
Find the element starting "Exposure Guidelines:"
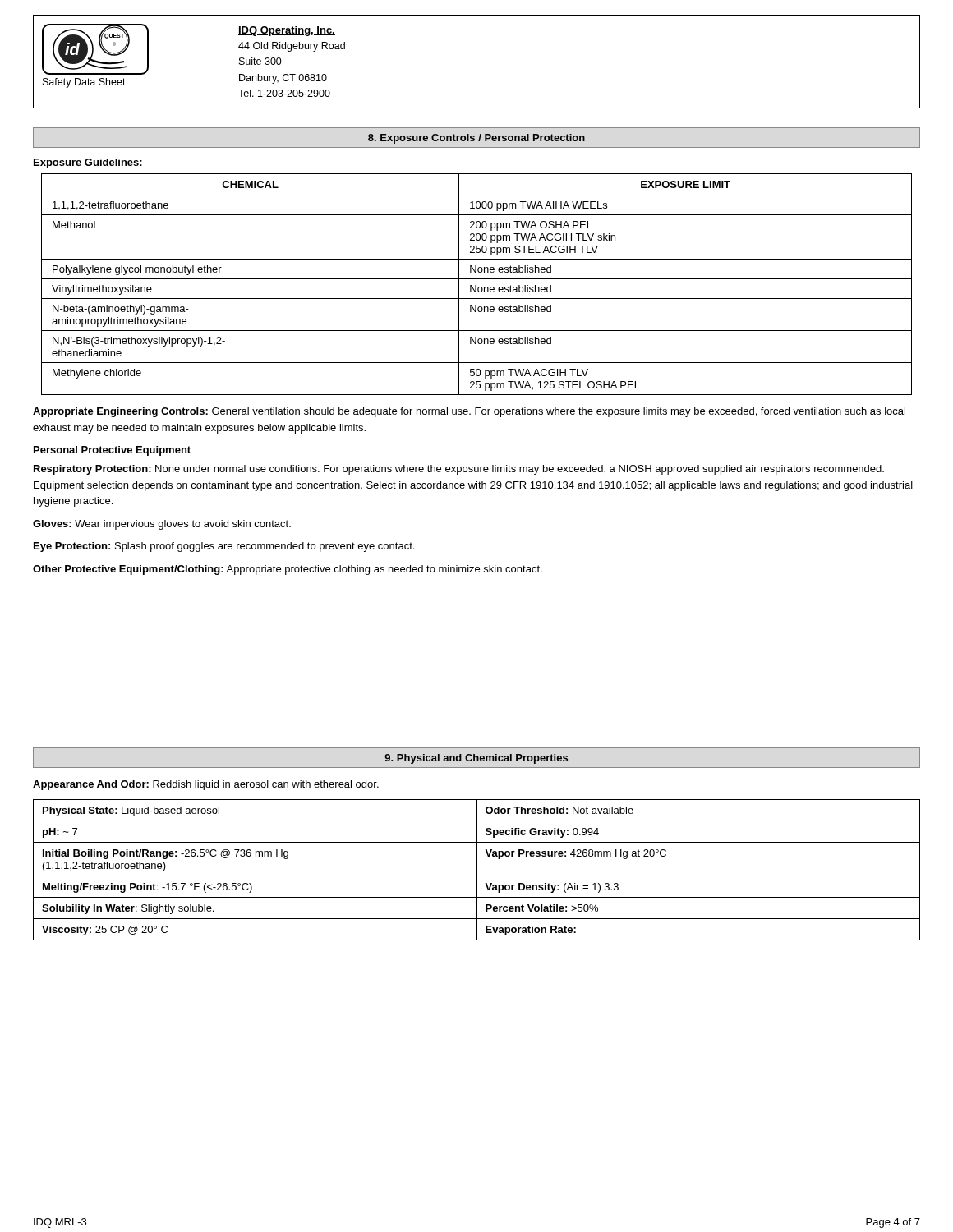[x=88, y=162]
